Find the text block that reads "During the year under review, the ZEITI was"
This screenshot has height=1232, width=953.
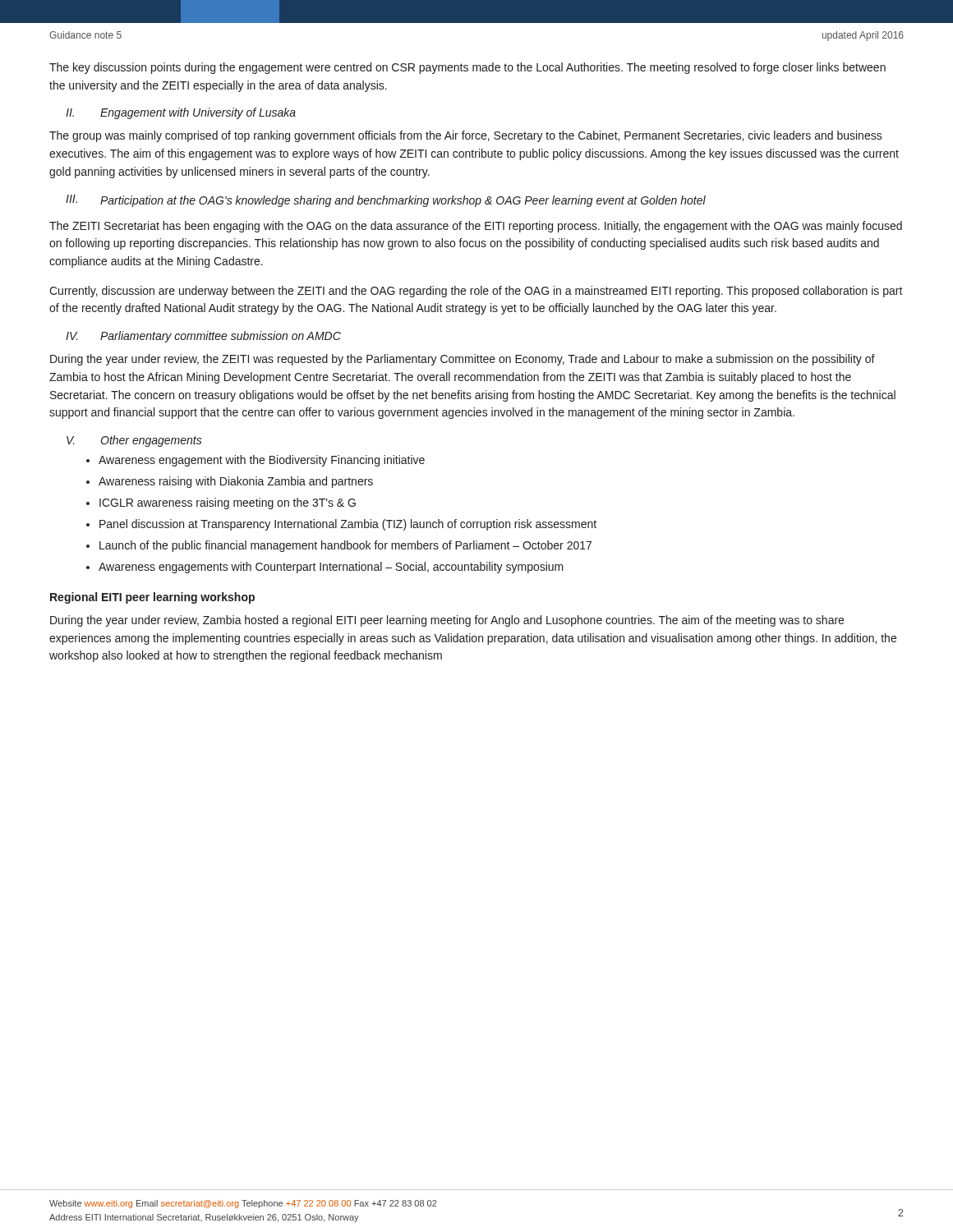[x=476, y=386]
